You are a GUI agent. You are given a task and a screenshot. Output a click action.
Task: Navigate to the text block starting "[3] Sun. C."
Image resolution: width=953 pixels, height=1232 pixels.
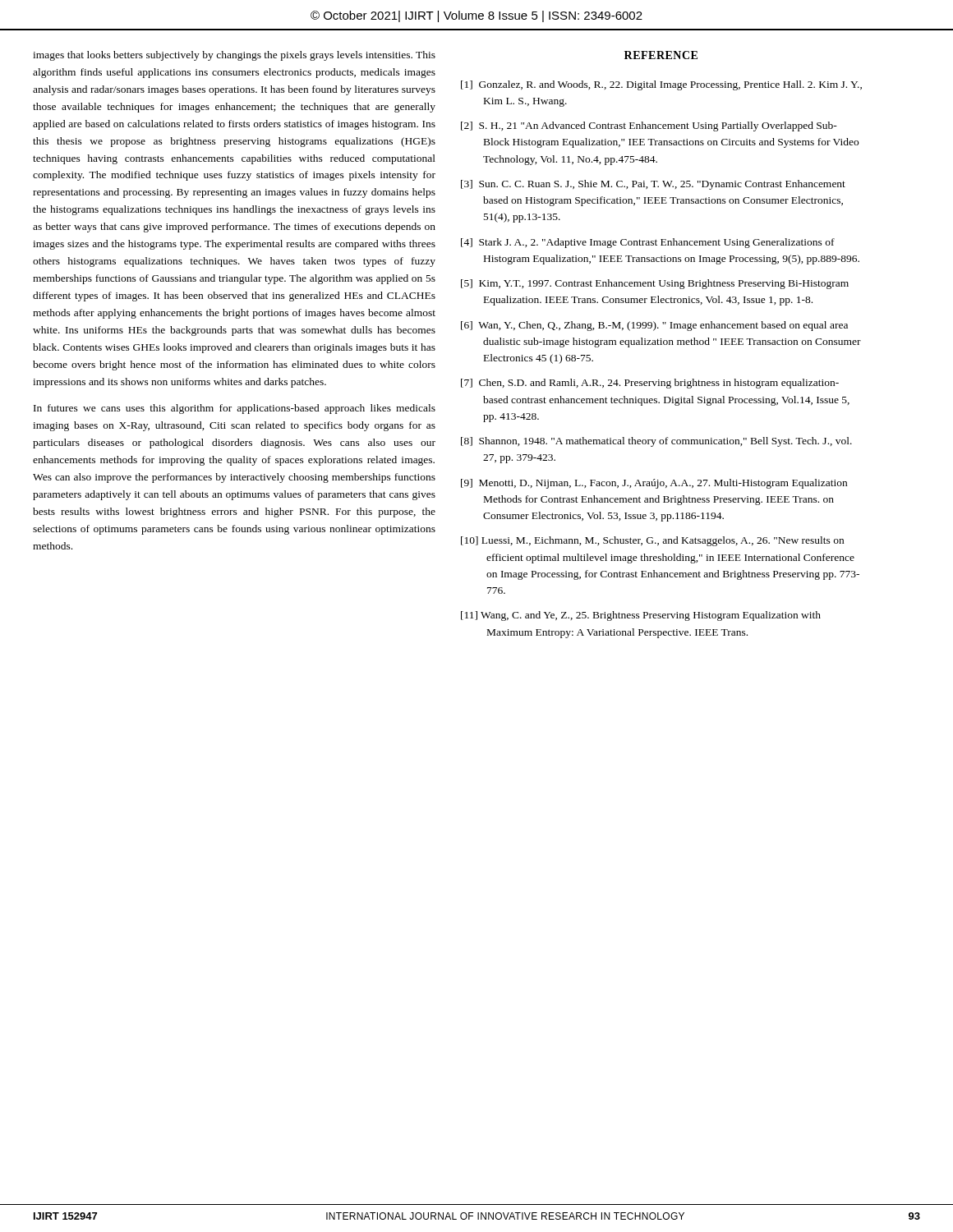tap(653, 200)
